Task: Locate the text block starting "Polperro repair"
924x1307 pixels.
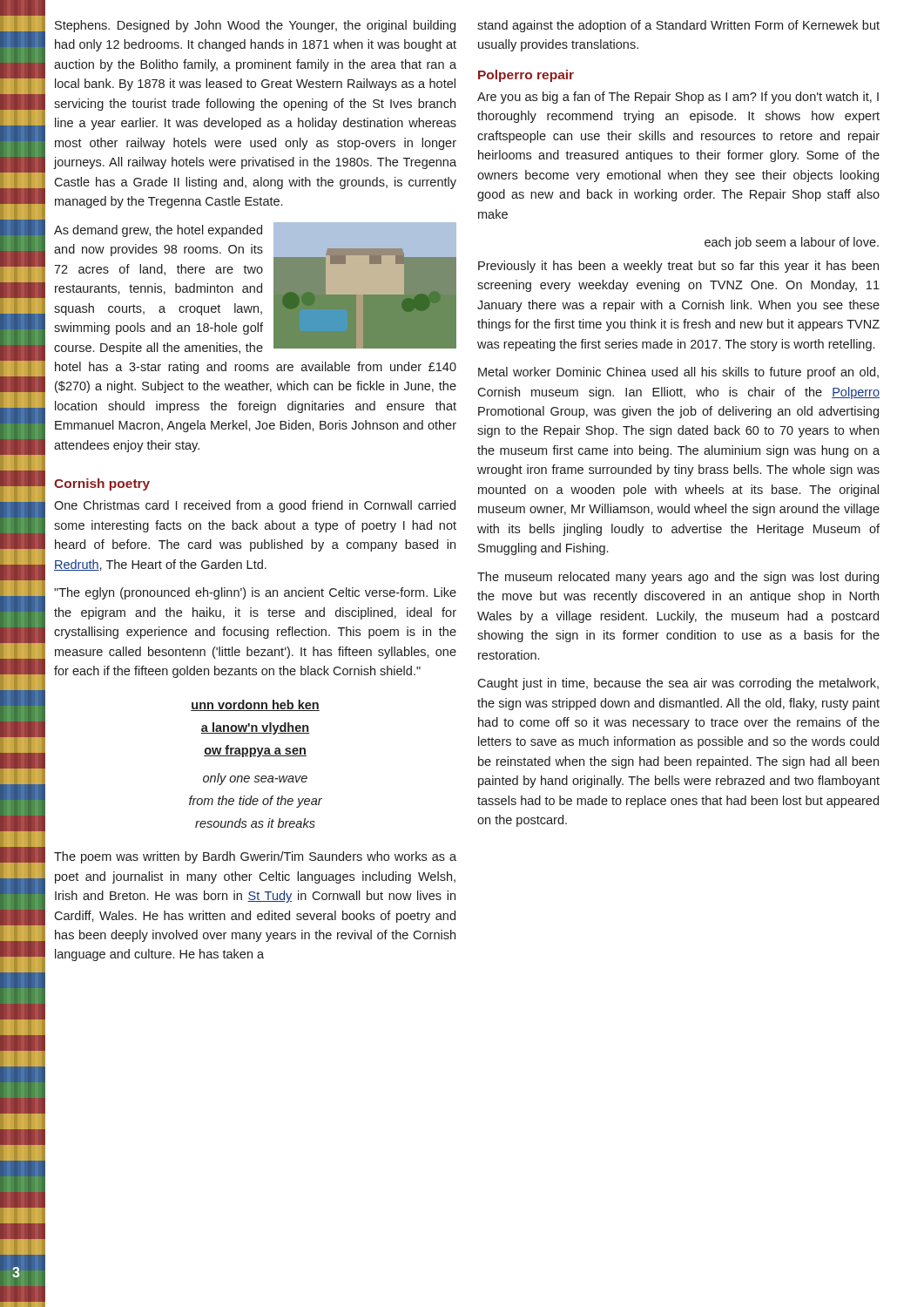Action: (526, 74)
